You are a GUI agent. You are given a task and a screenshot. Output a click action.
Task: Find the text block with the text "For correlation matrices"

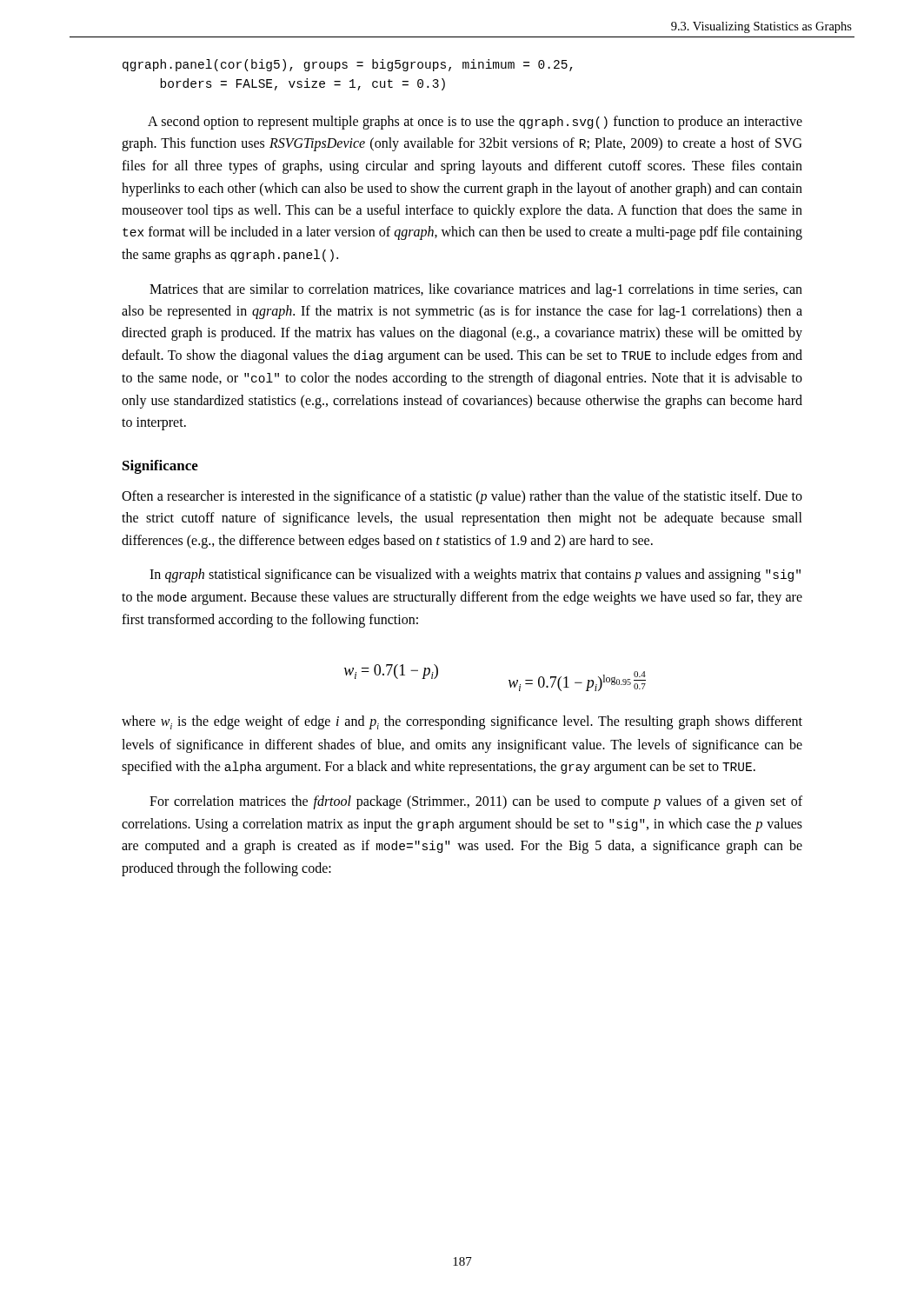(462, 835)
